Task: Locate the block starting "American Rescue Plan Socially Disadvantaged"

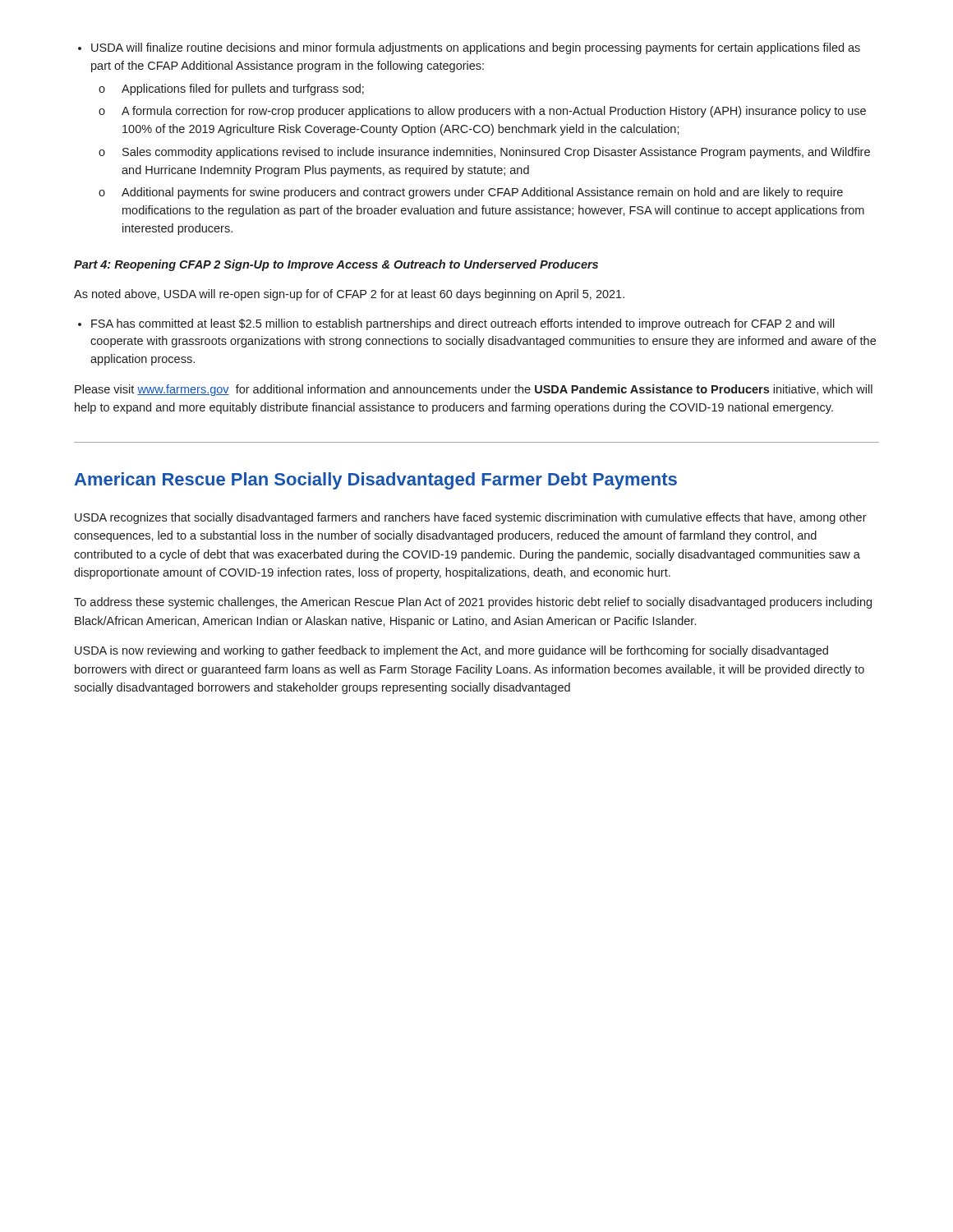Action: [376, 479]
